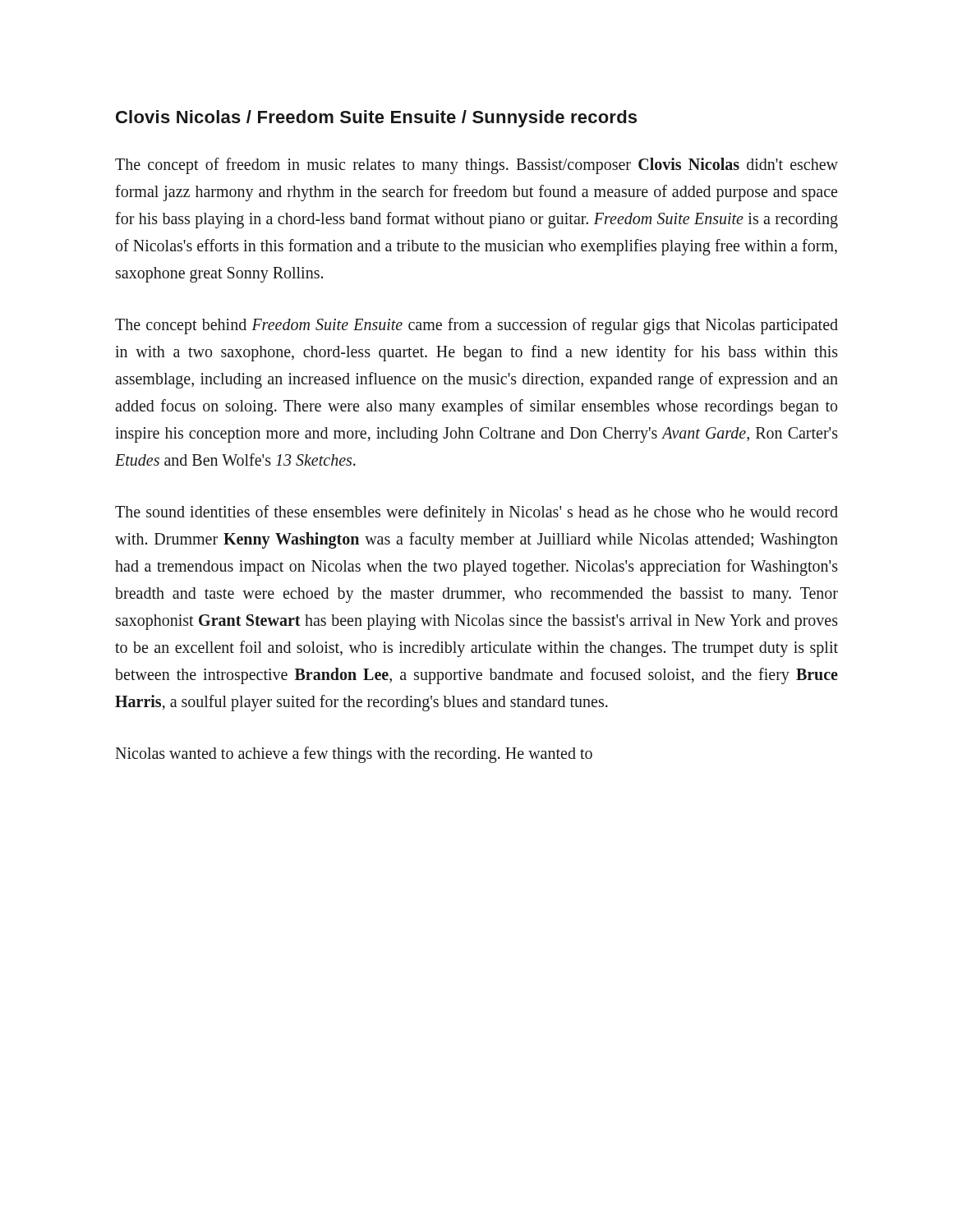
Task: Click the passage that begins "The concept of freedom in music"
Action: [x=476, y=218]
